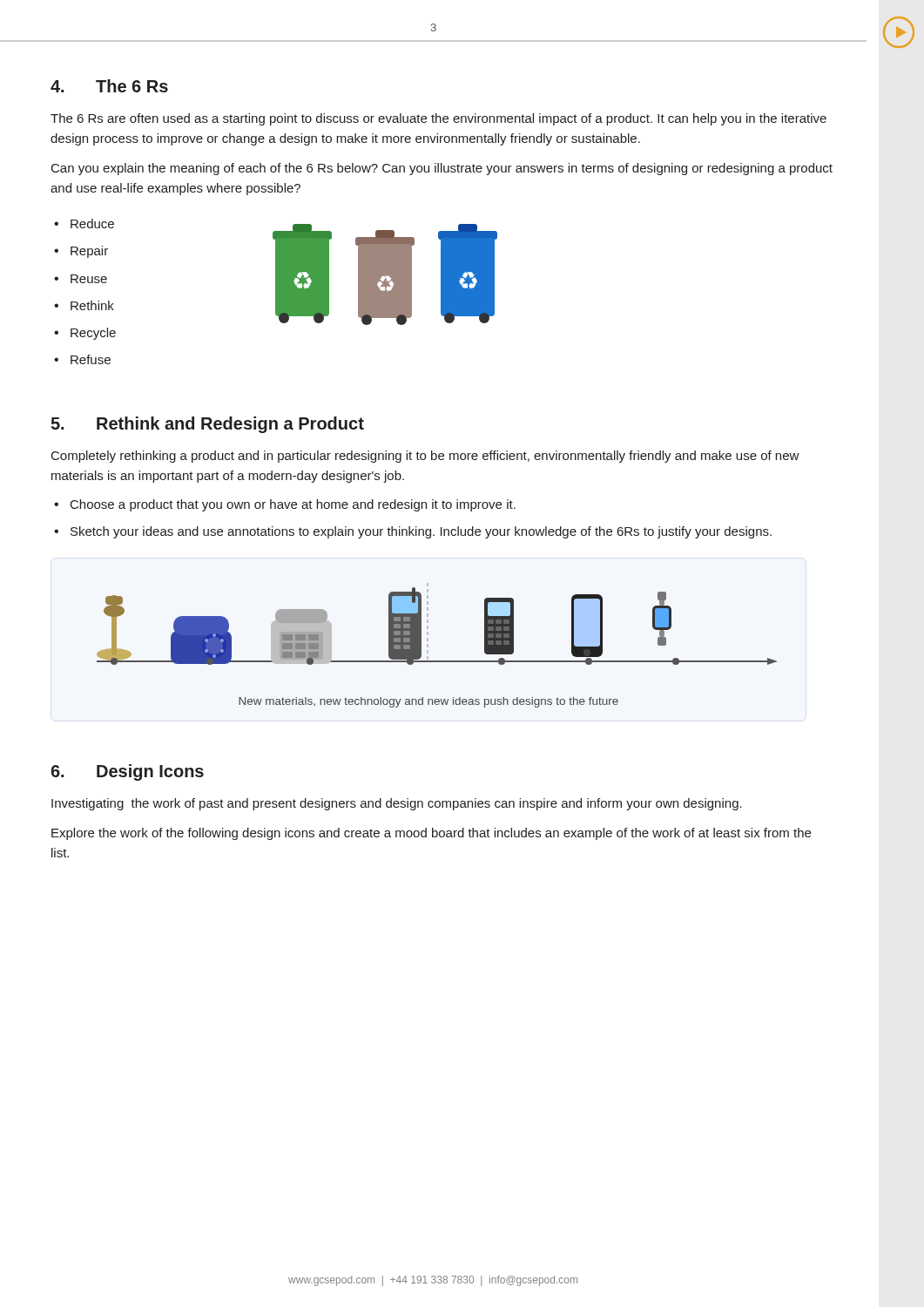This screenshot has width=924, height=1307.
Task: Point to the element starting "Choose a product"
Action: [442, 504]
